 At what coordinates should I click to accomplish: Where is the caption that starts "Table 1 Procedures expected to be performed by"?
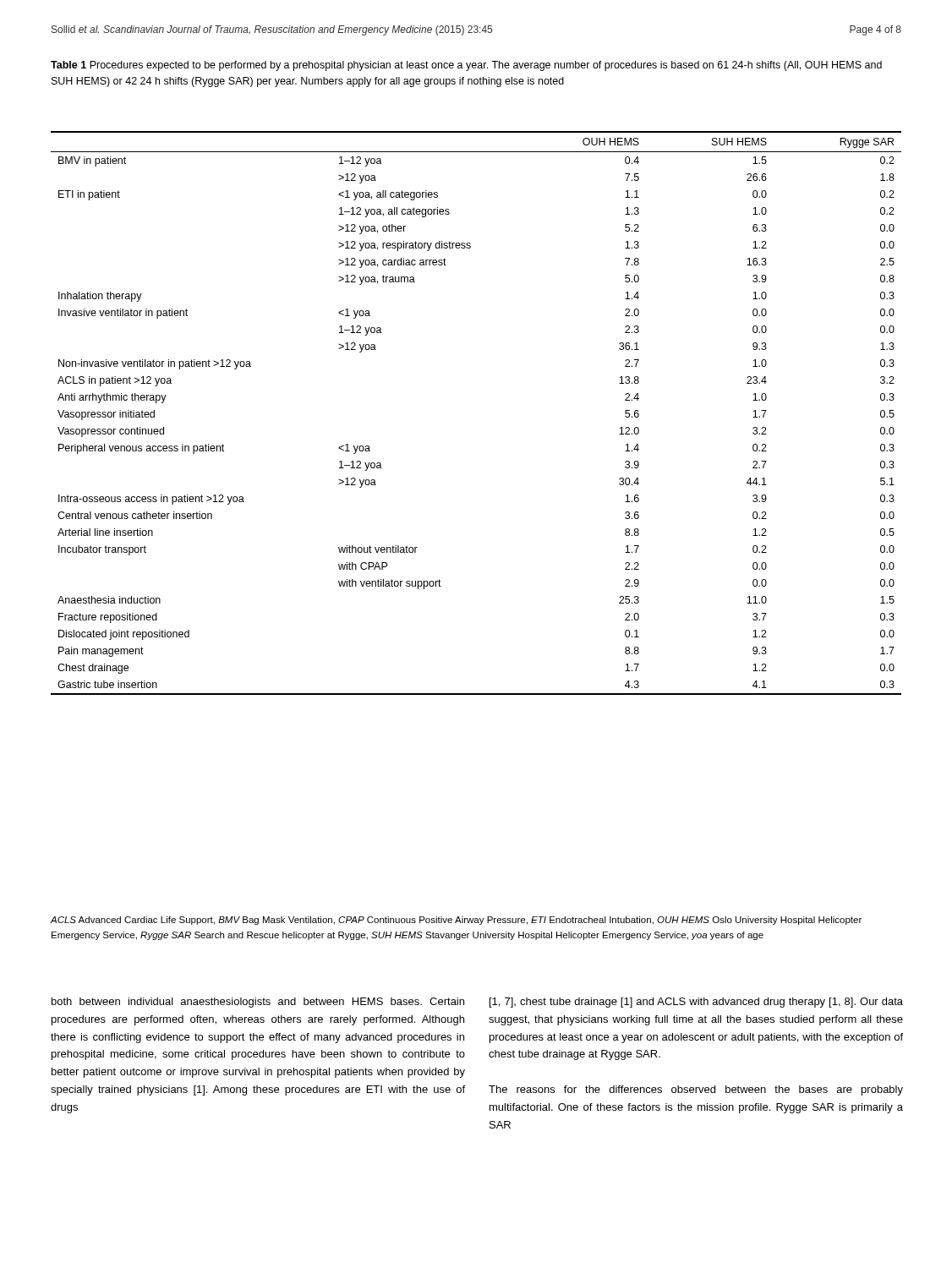click(x=466, y=73)
